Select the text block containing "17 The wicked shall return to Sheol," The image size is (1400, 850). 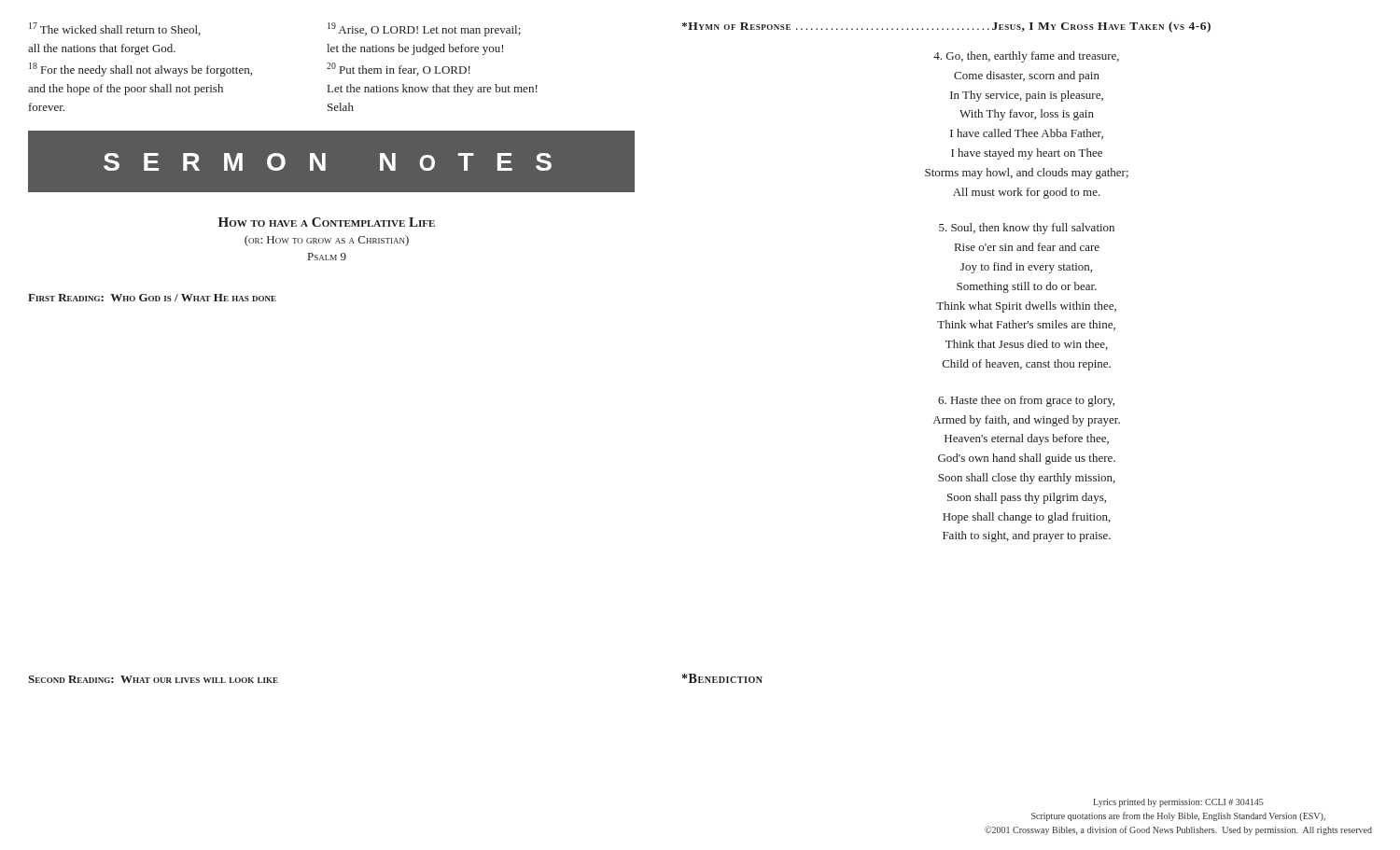[173, 68]
